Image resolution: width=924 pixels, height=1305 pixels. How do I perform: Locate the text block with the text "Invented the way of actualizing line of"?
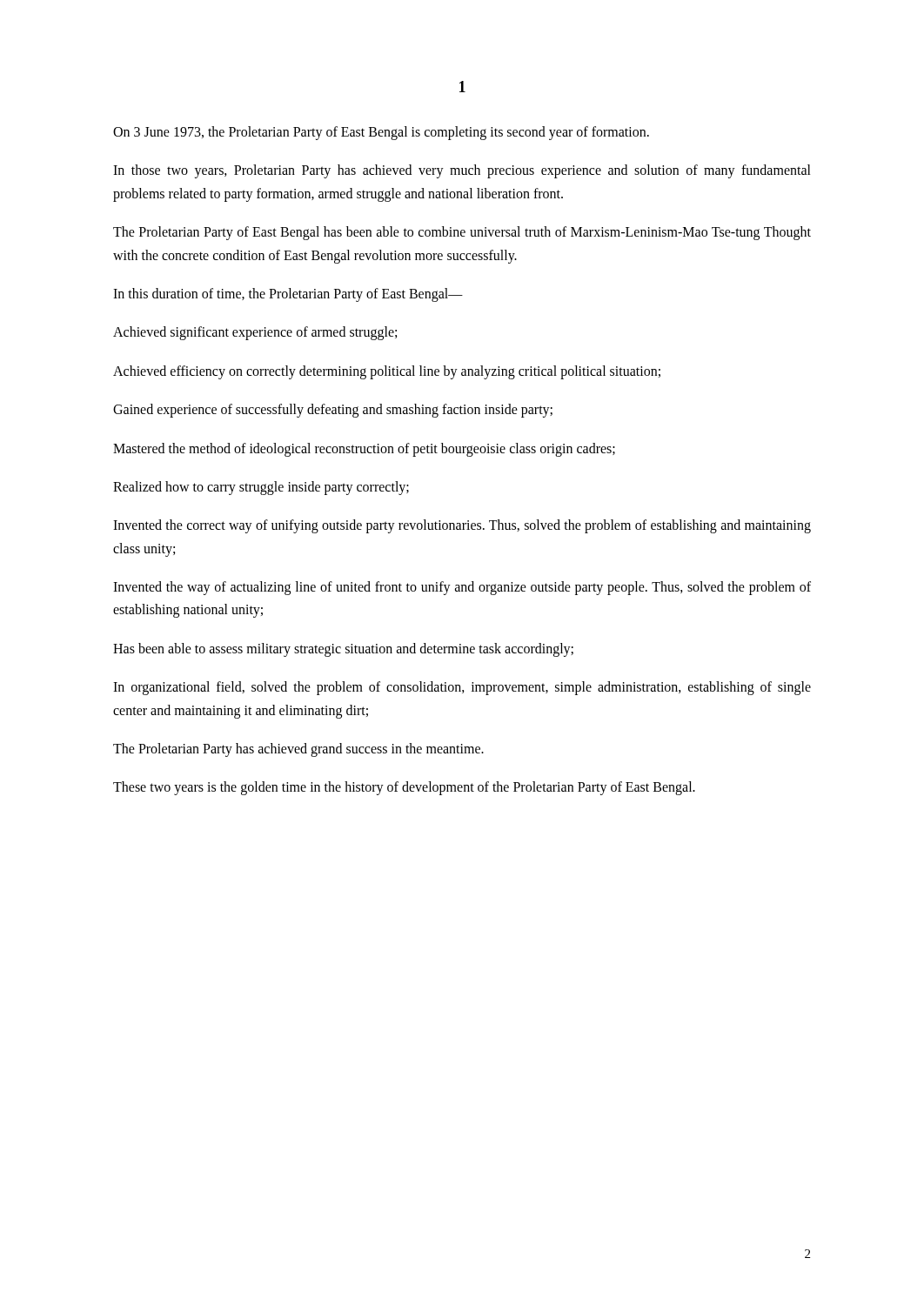[x=462, y=598]
